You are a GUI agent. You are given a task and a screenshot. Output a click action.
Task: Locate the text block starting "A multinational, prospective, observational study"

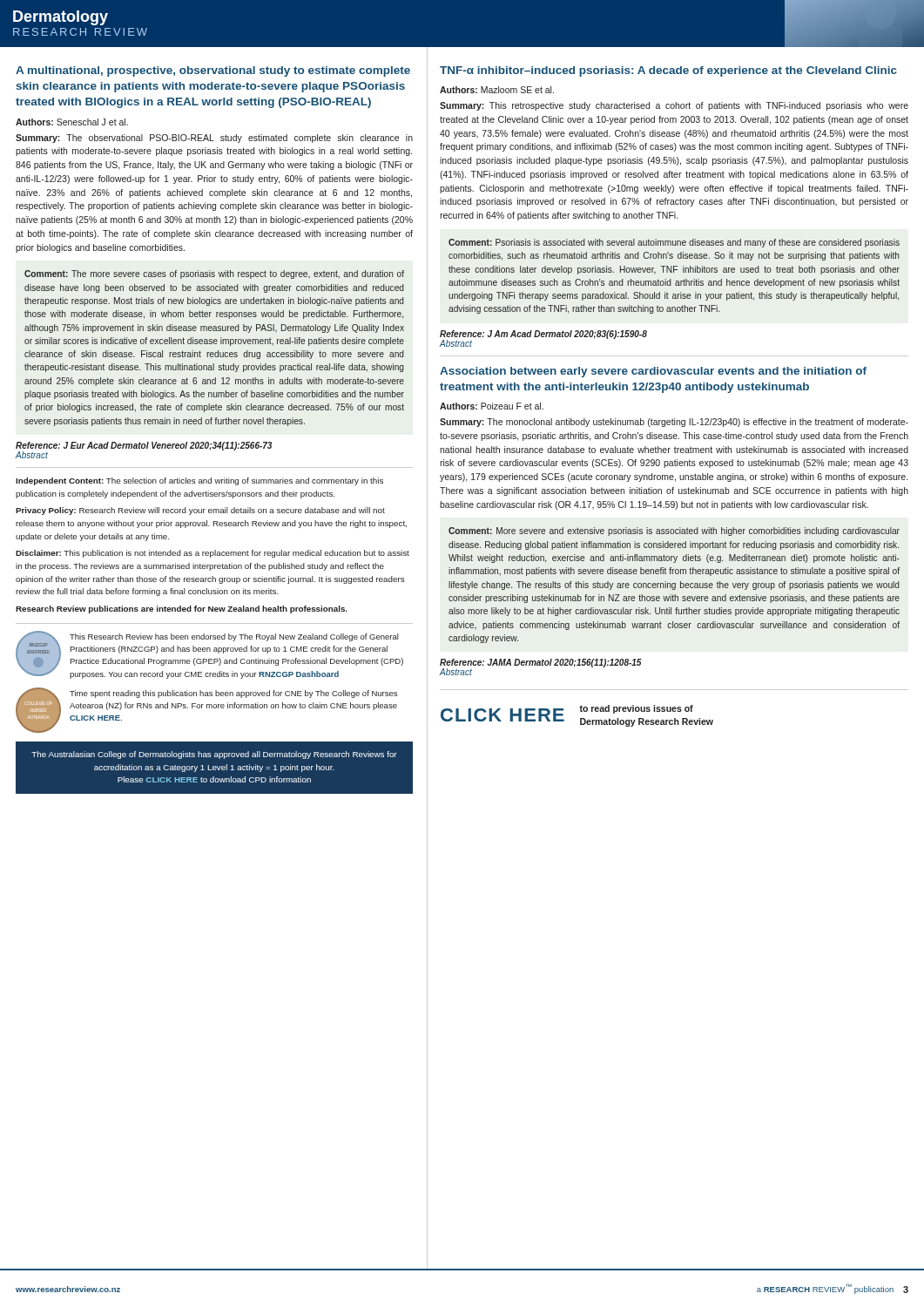click(213, 86)
